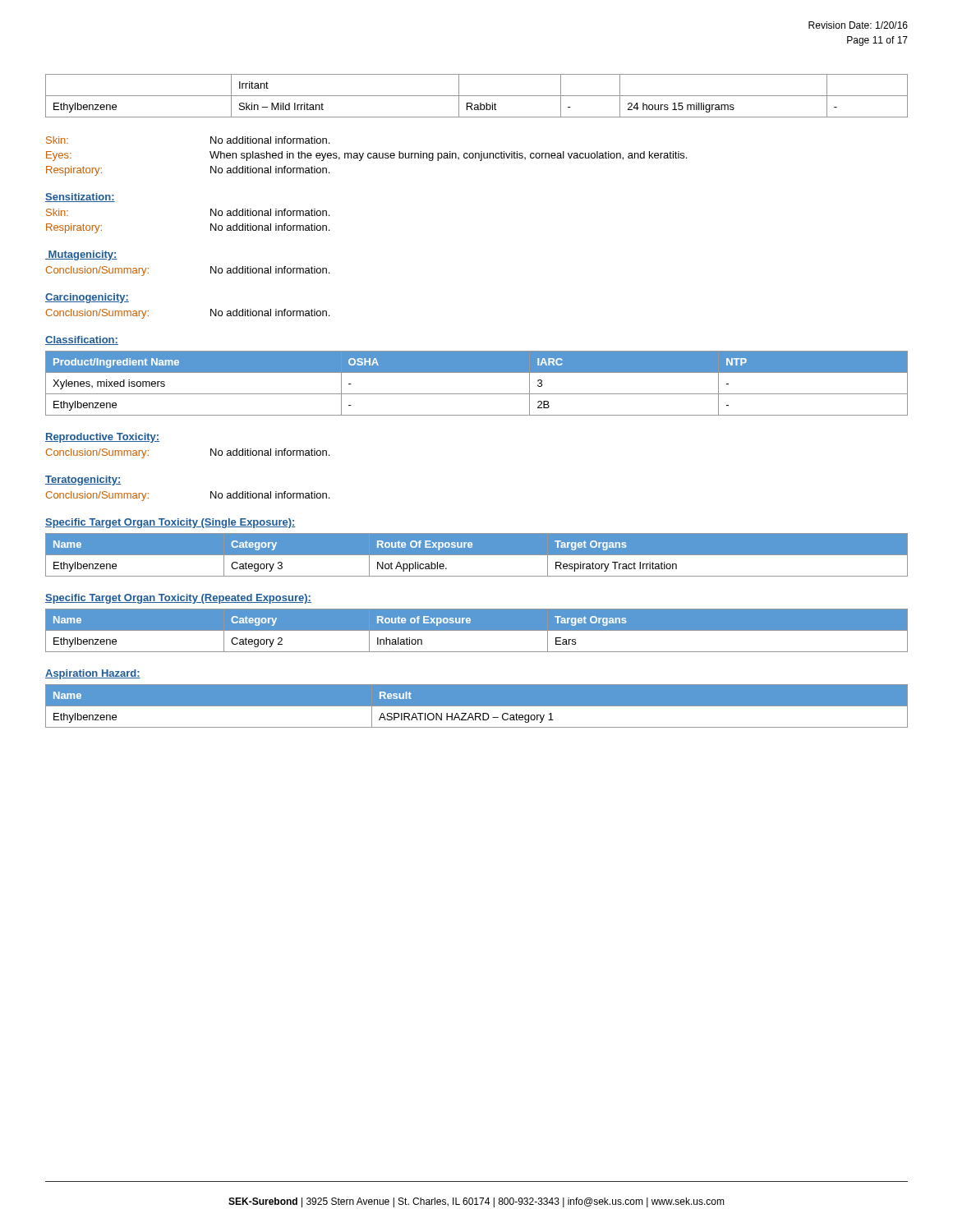Find the table that mentions "Xylenes, mixed isomers"
953x1232 pixels.
(x=476, y=383)
